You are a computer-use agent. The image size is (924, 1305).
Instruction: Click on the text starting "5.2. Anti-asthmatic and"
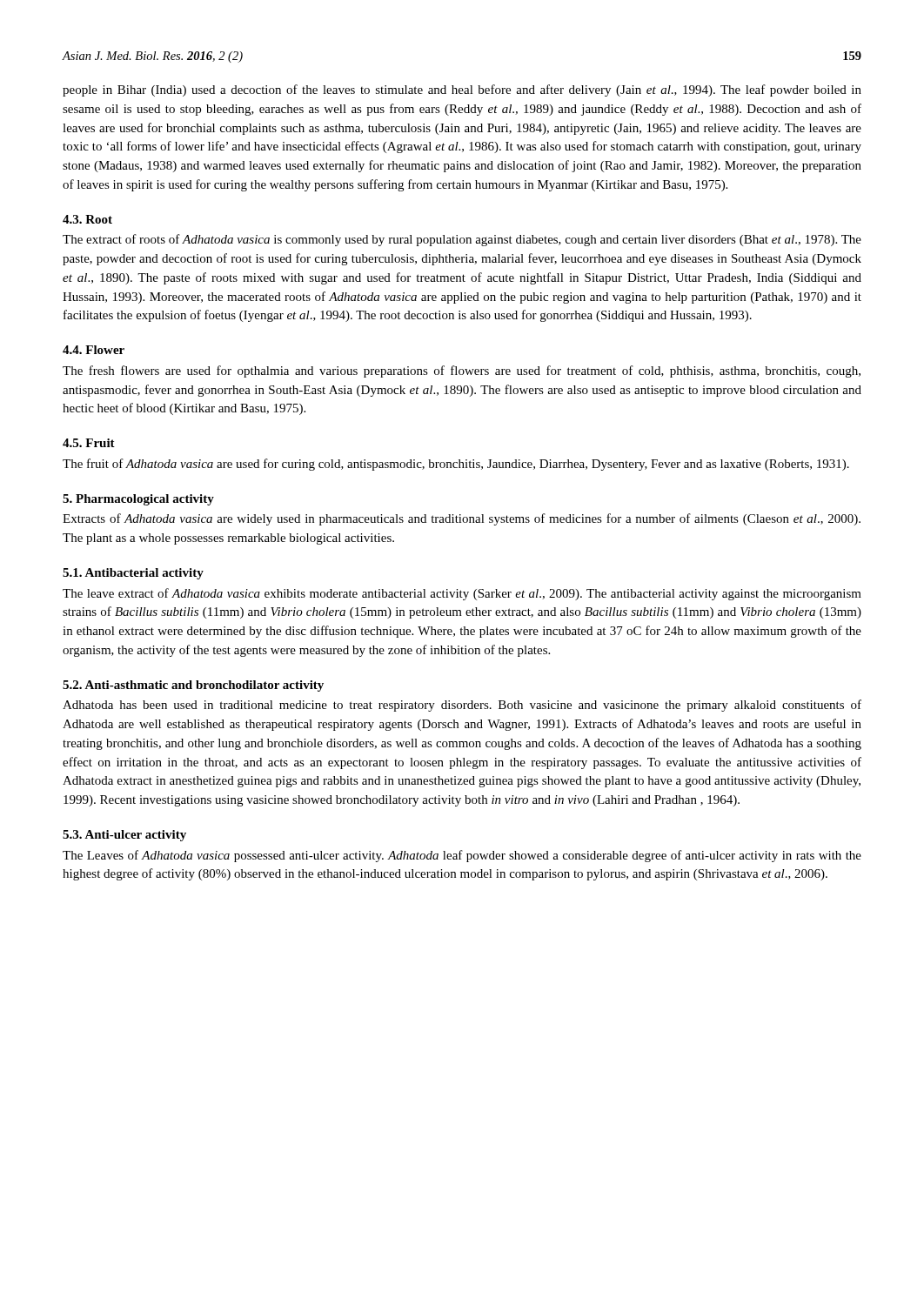(x=193, y=684)
